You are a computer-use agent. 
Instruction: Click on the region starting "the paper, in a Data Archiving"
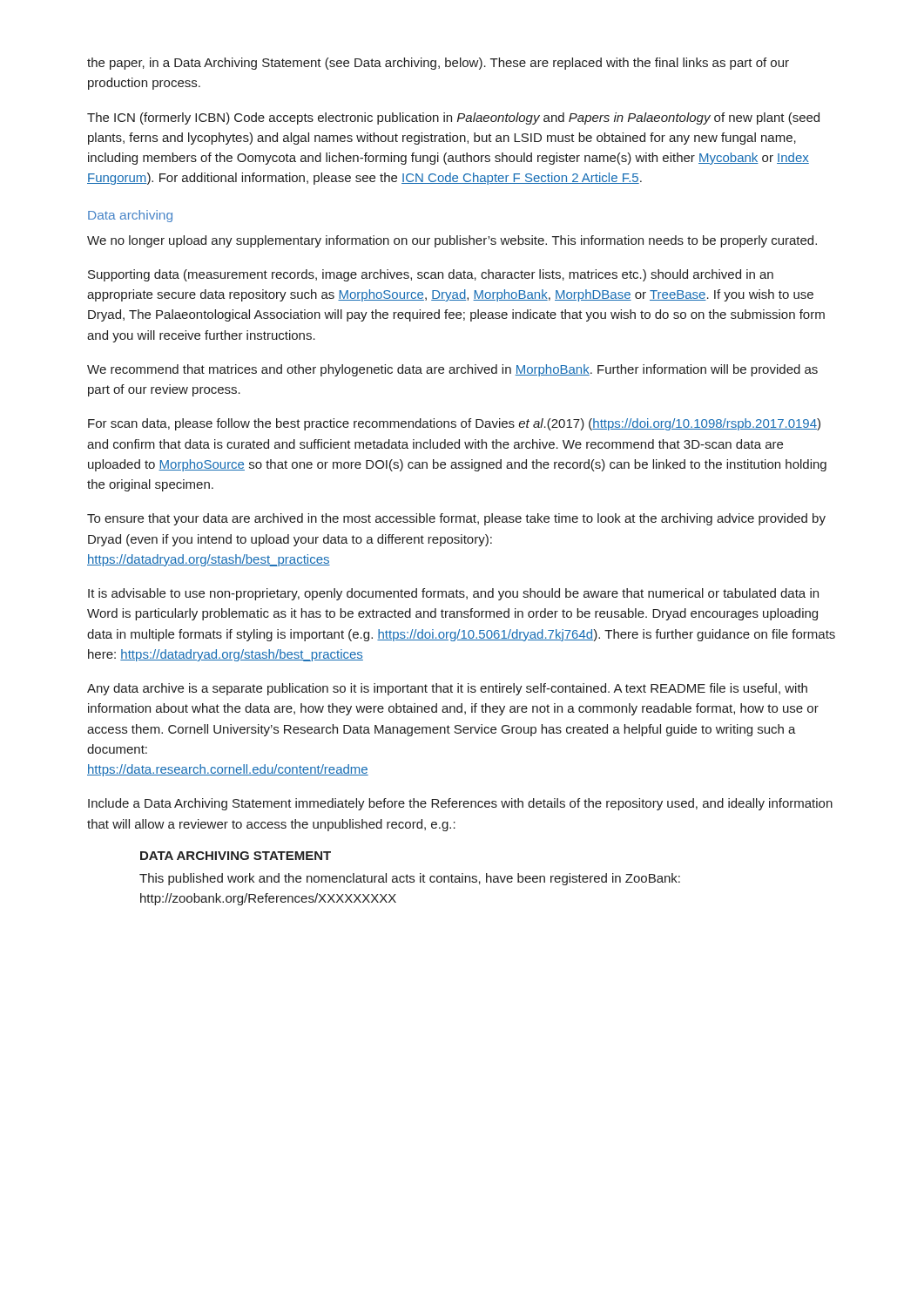(x=438, y=72)
